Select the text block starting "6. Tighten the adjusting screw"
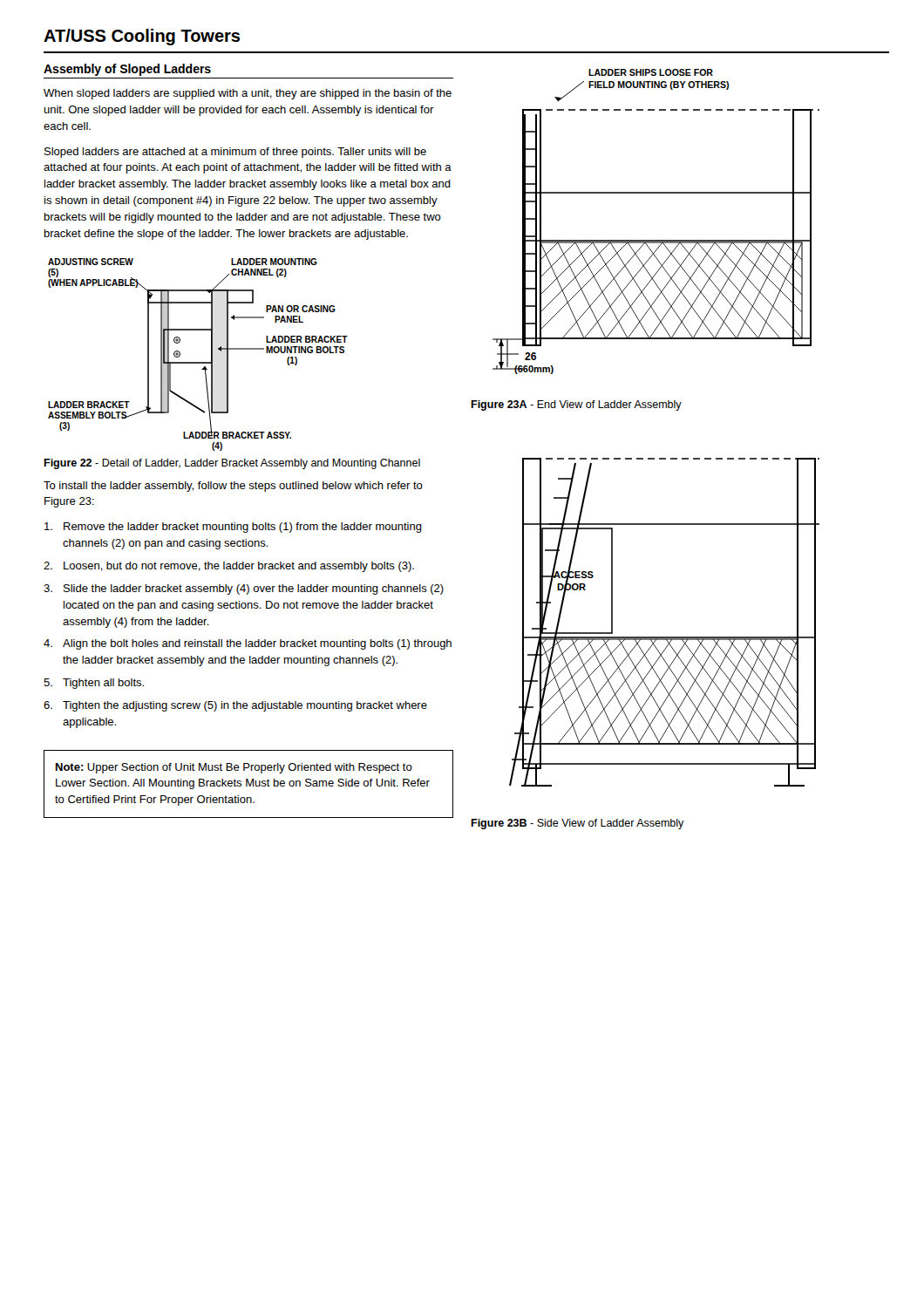Viewport: 924px width, 1308px height. point(248,714)
